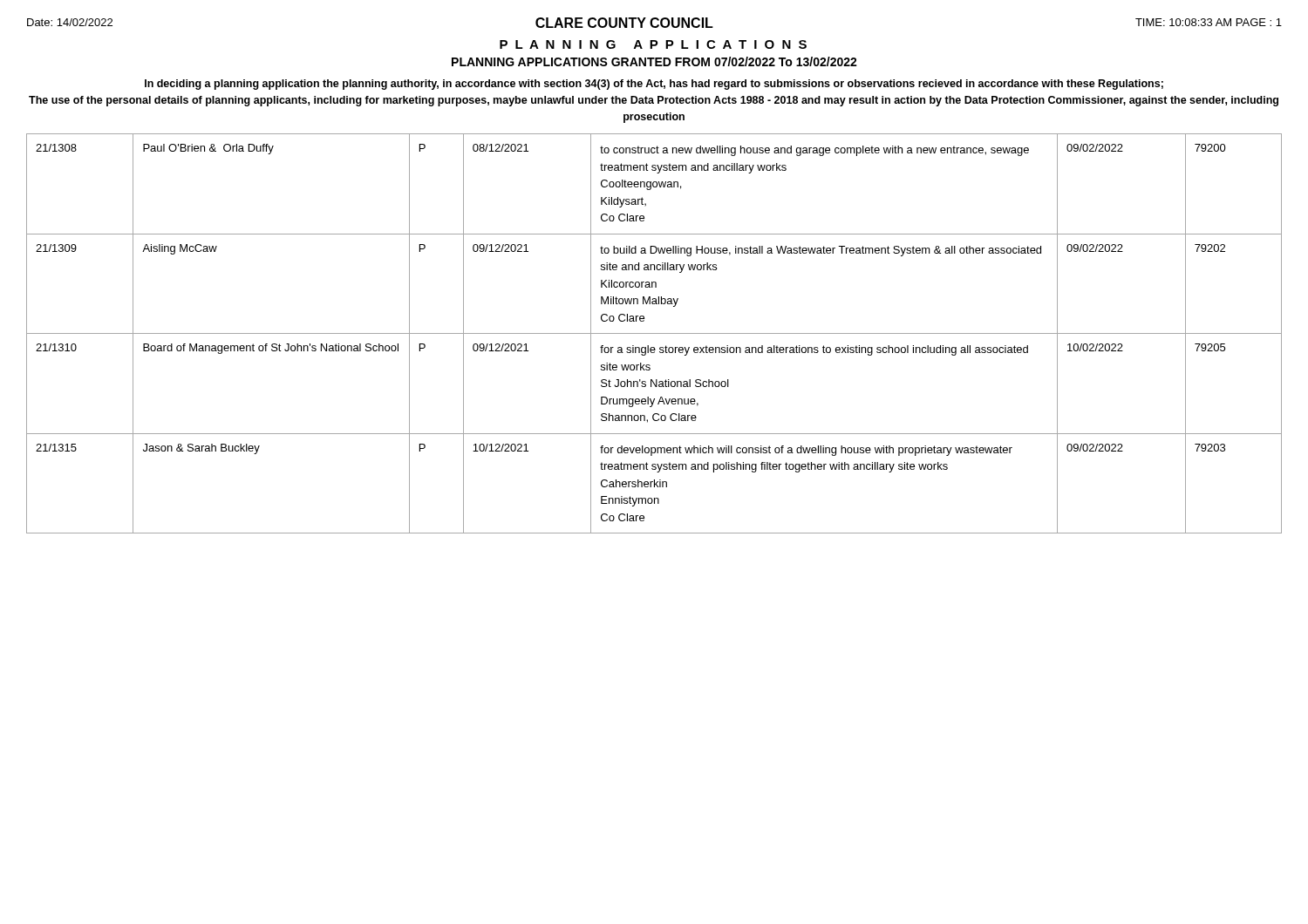Locate the text block that reads "In deciding a planning application"

click(654, 100)
